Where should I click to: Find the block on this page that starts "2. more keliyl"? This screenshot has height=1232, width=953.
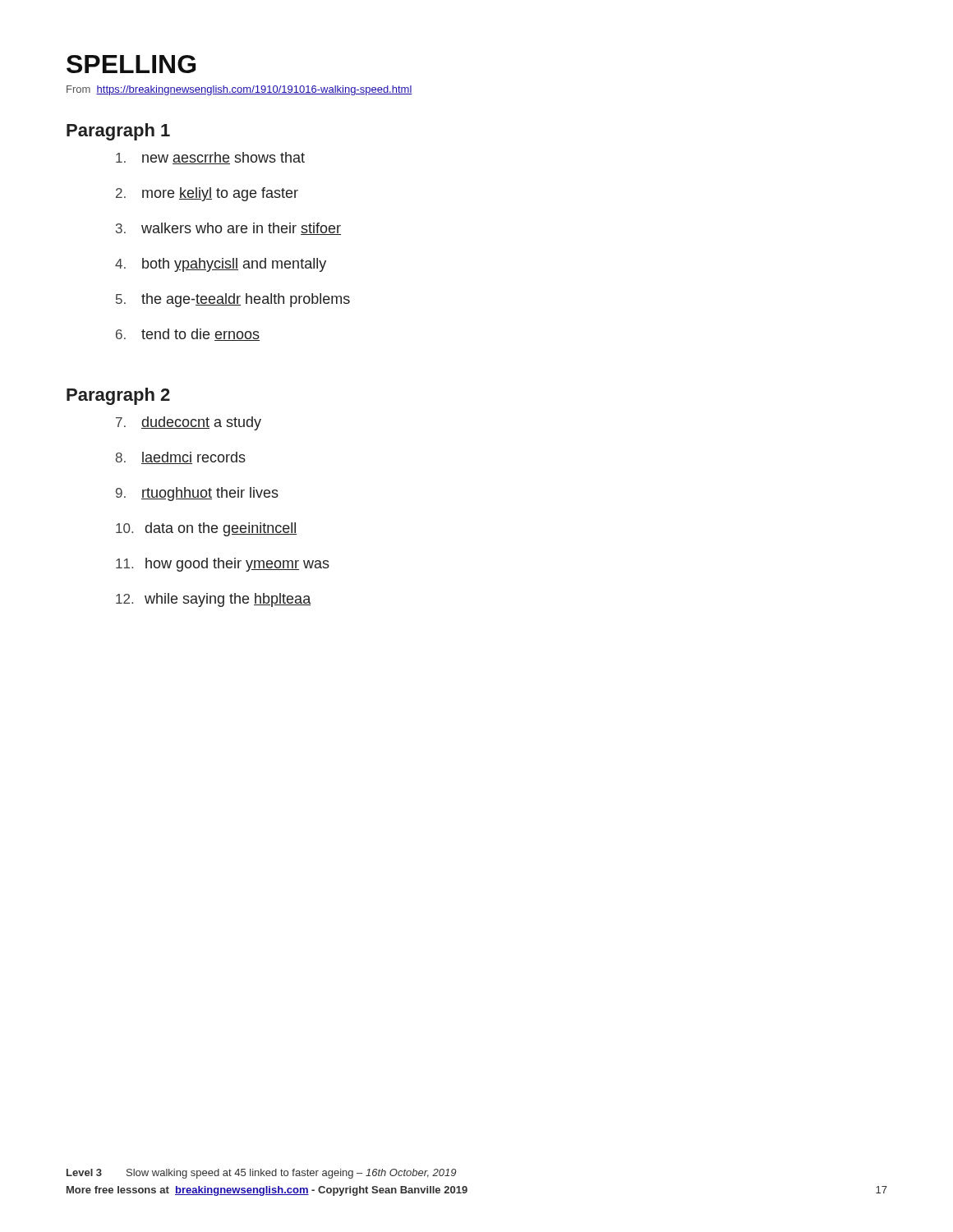tap(207, 193)
